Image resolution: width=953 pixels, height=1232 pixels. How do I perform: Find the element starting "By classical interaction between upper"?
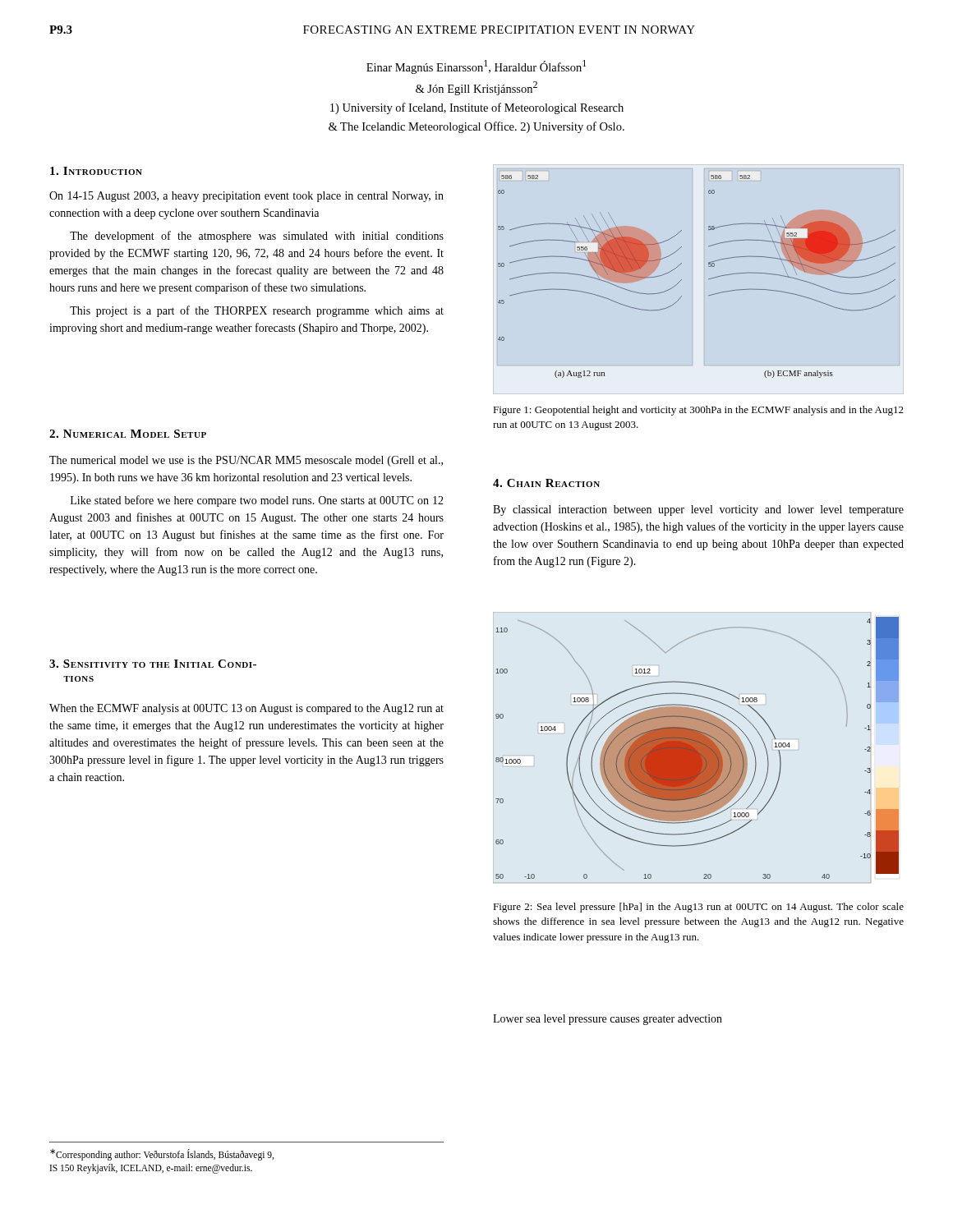pos(698,536)
